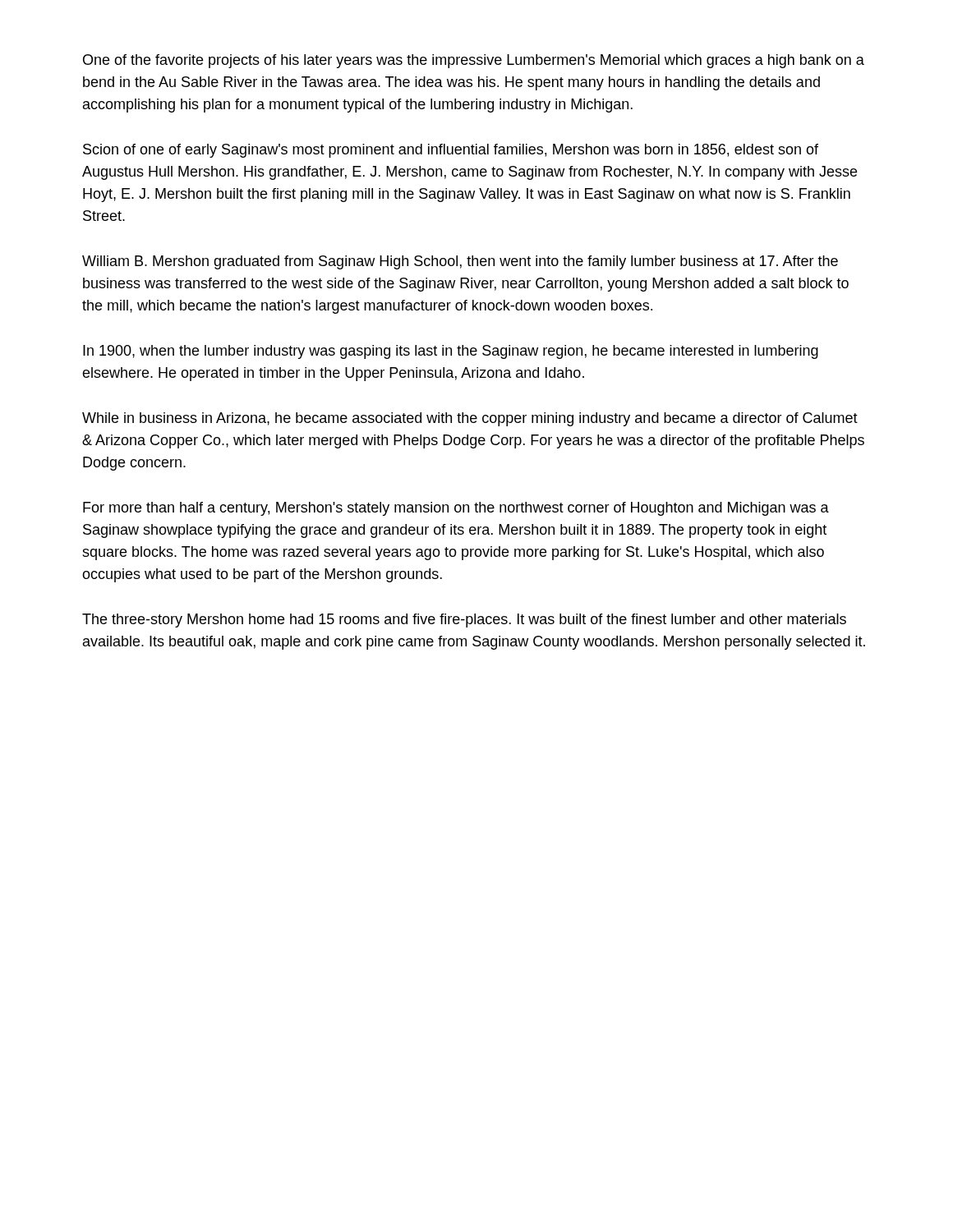
Task: Where is the passage that starts "For more than half a"?
Action: (455, 541)
